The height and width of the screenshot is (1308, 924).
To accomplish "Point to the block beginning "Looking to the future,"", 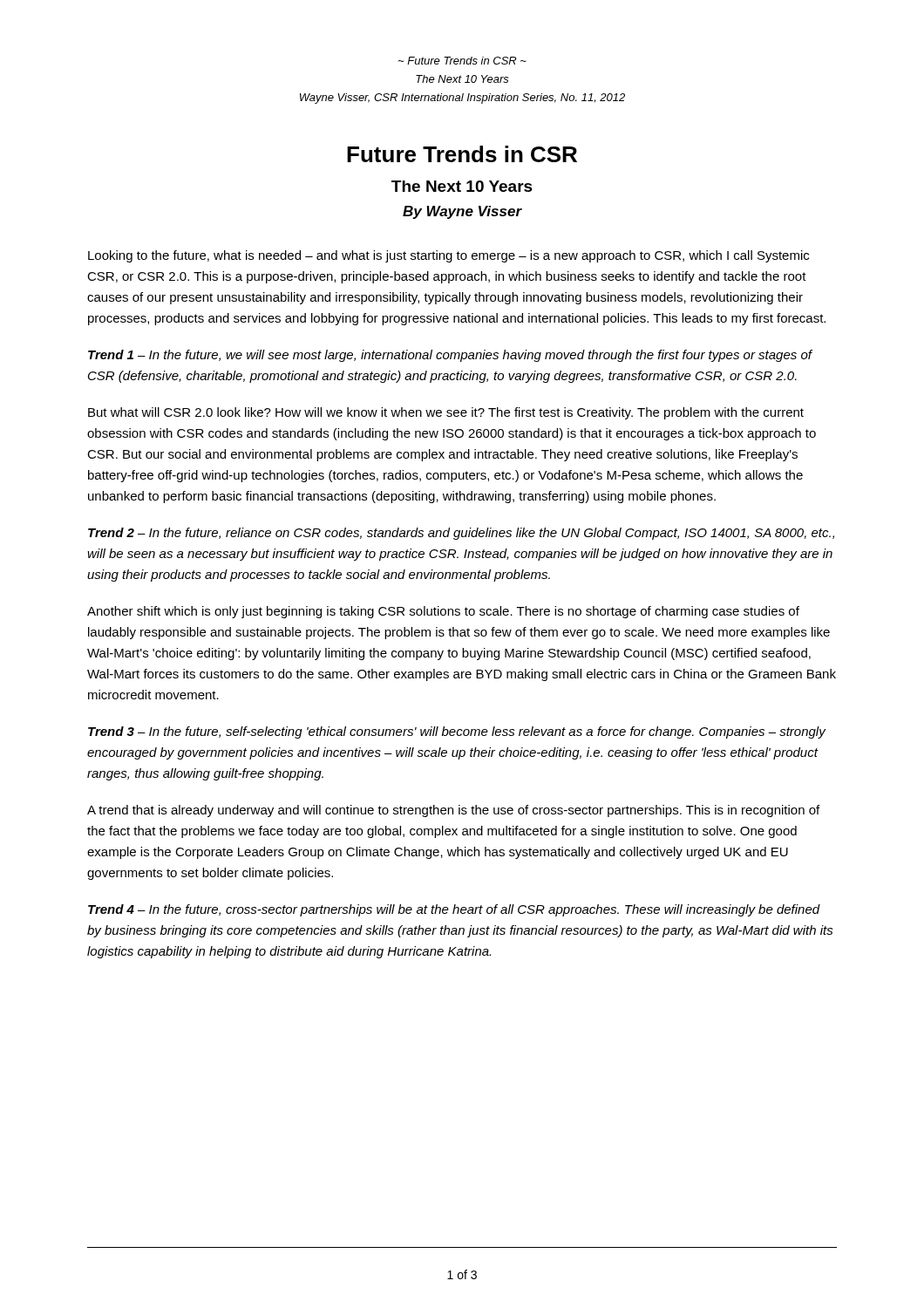I will (x=457, y=287).
